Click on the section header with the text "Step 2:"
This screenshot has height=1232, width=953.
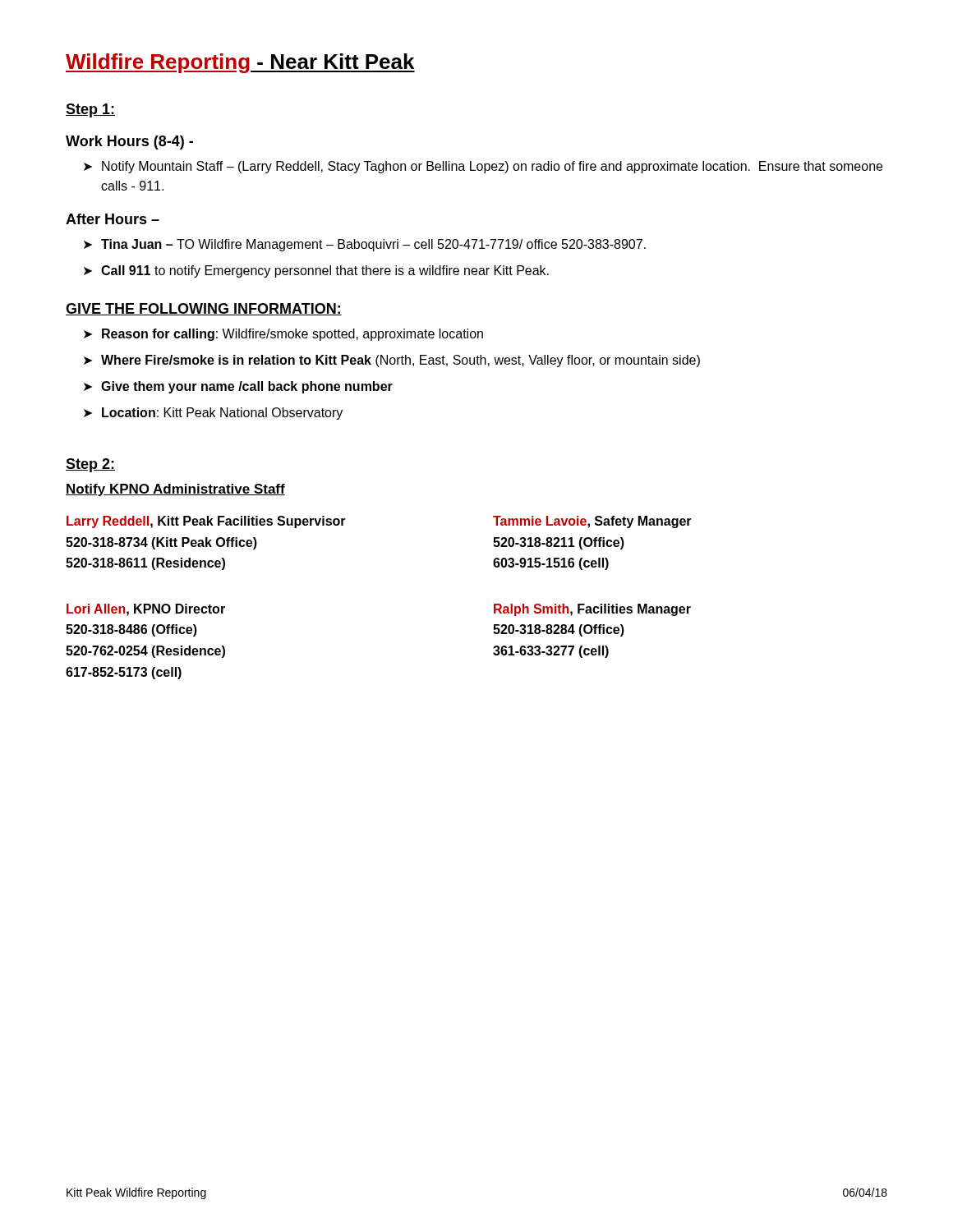(x=90, y=465)
